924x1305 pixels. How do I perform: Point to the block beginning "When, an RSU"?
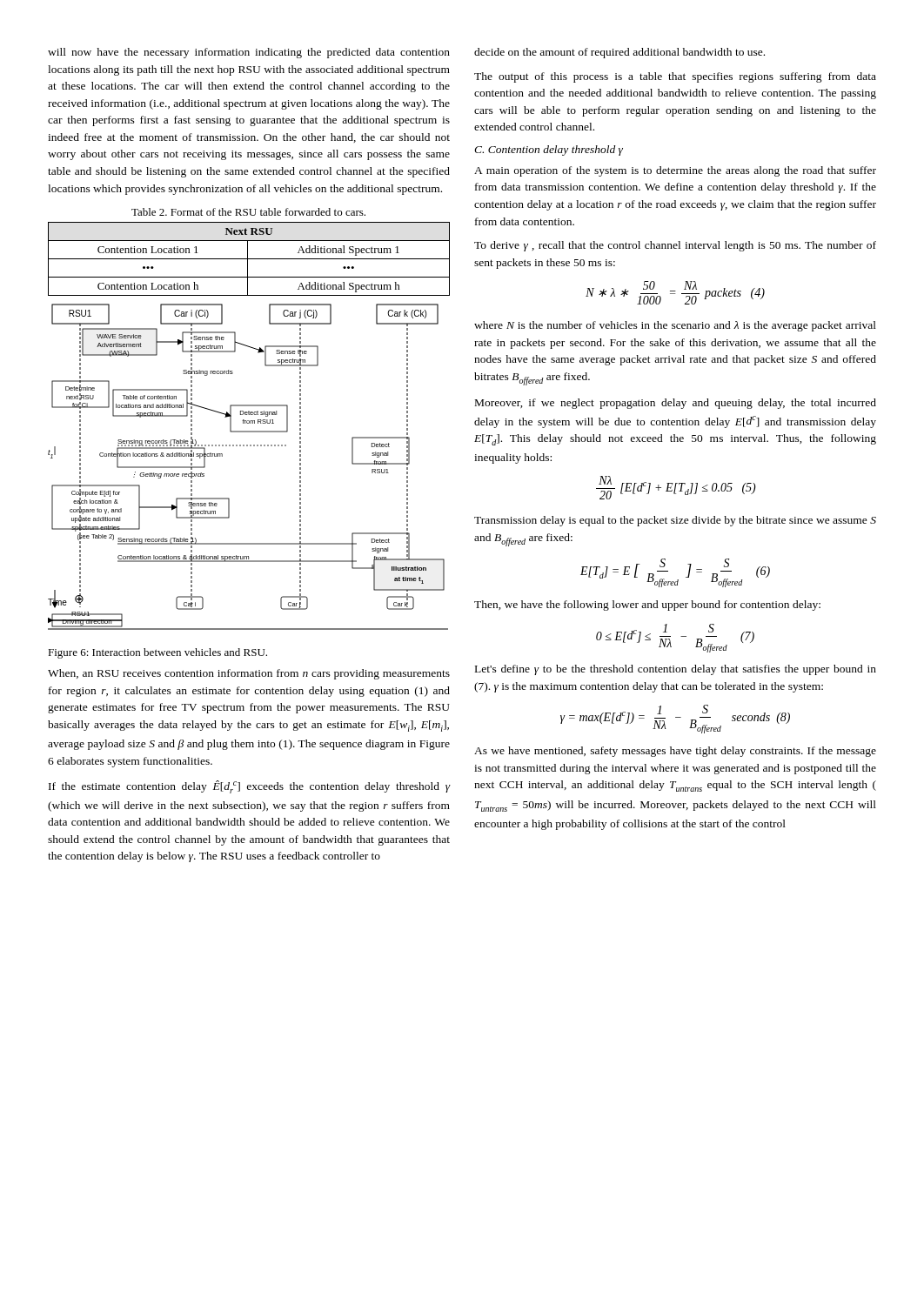(x=249, y=717)
